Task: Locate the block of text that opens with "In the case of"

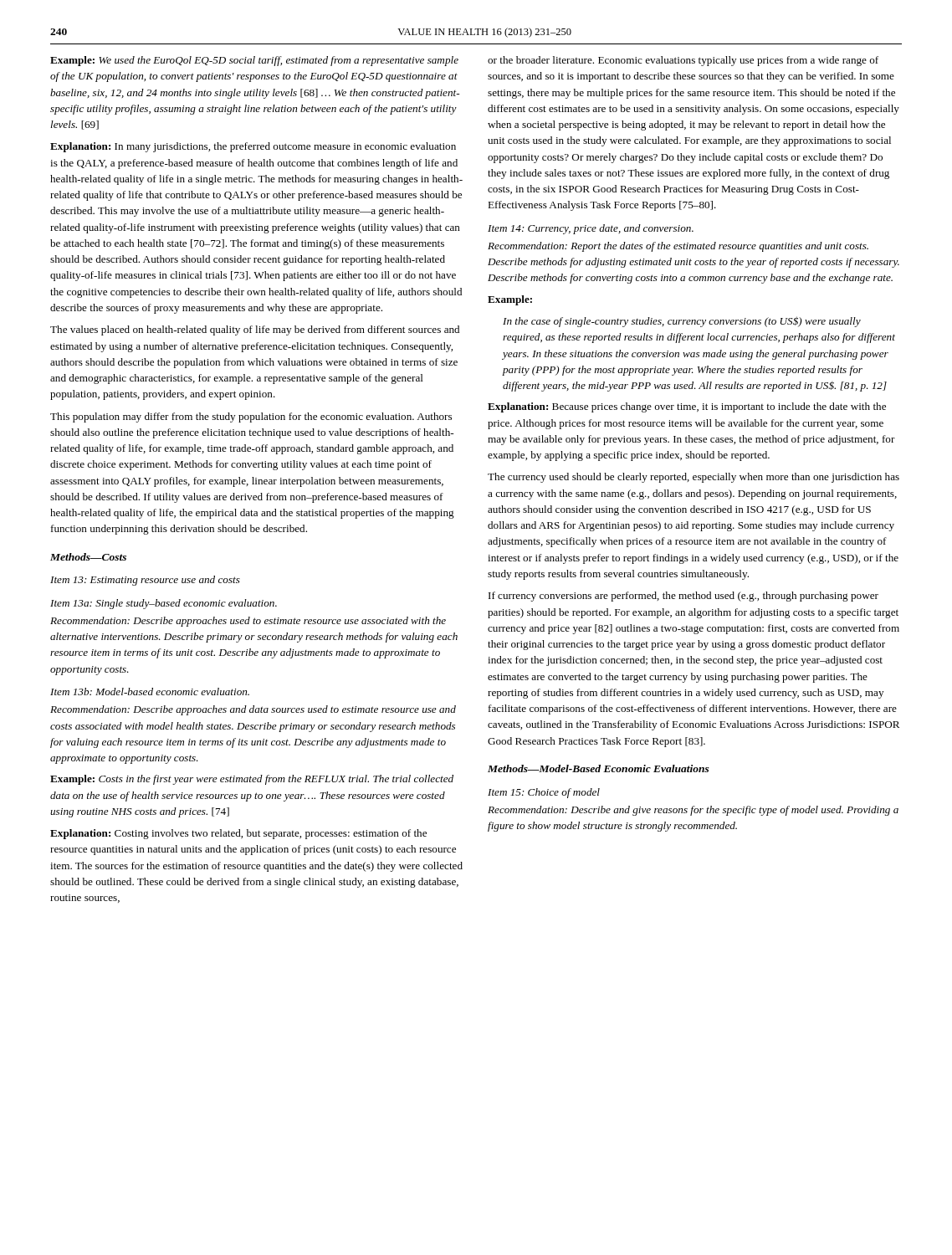Action: tap(702, 353)
